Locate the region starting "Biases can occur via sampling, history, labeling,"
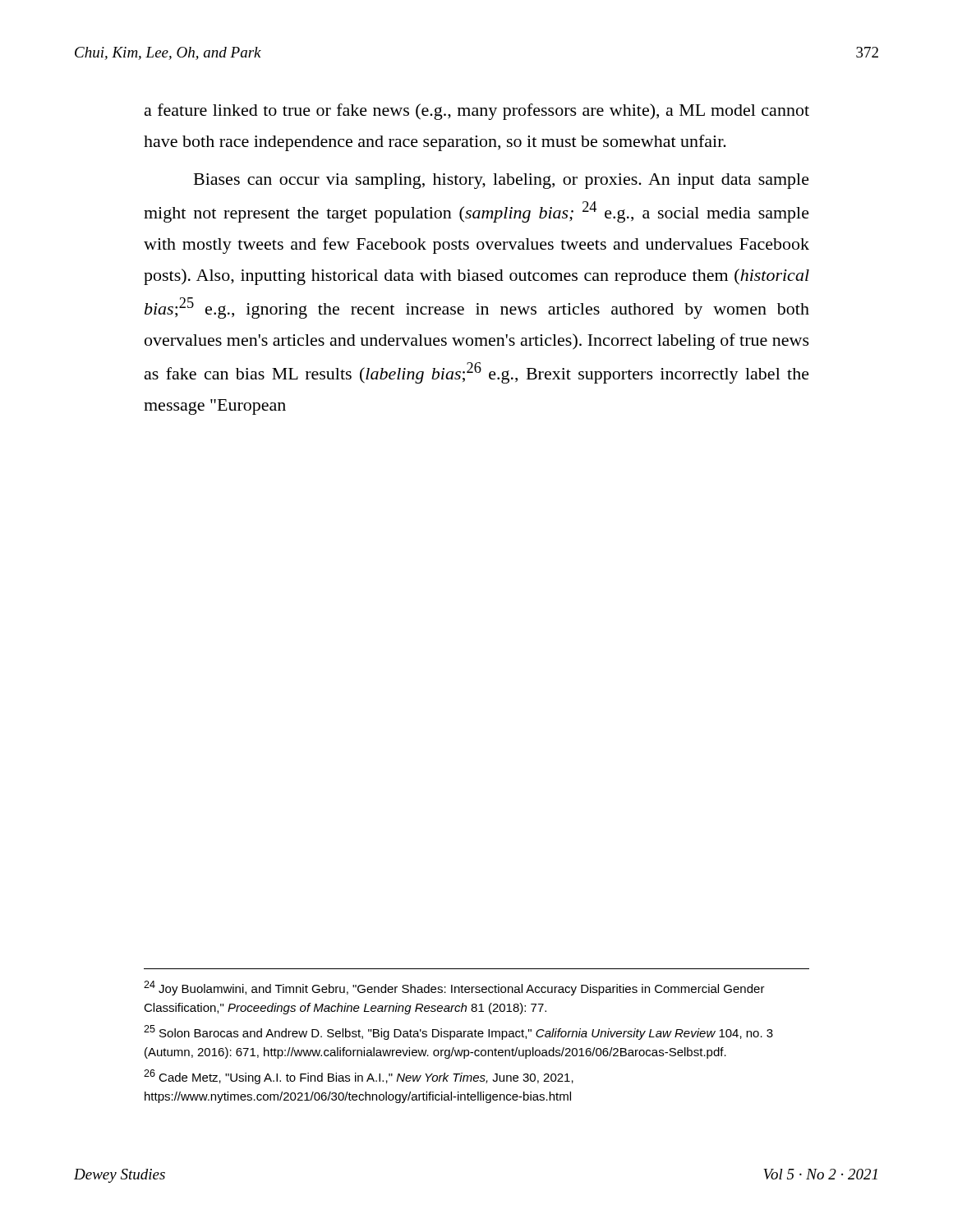This screenshot has width=953, height=1232. [x=476, y=292]
